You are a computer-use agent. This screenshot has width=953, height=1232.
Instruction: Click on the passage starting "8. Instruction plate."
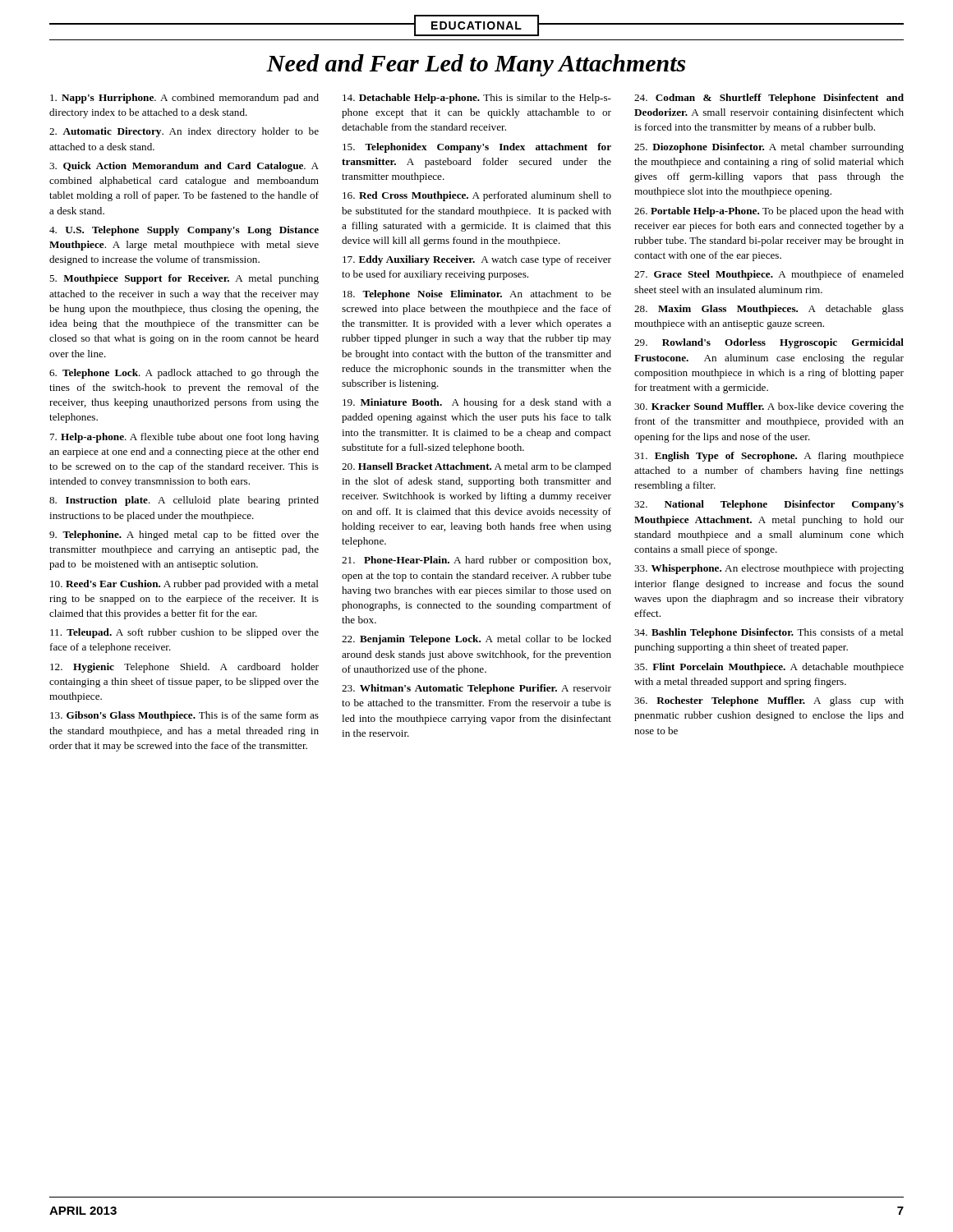tap(184, 508)
